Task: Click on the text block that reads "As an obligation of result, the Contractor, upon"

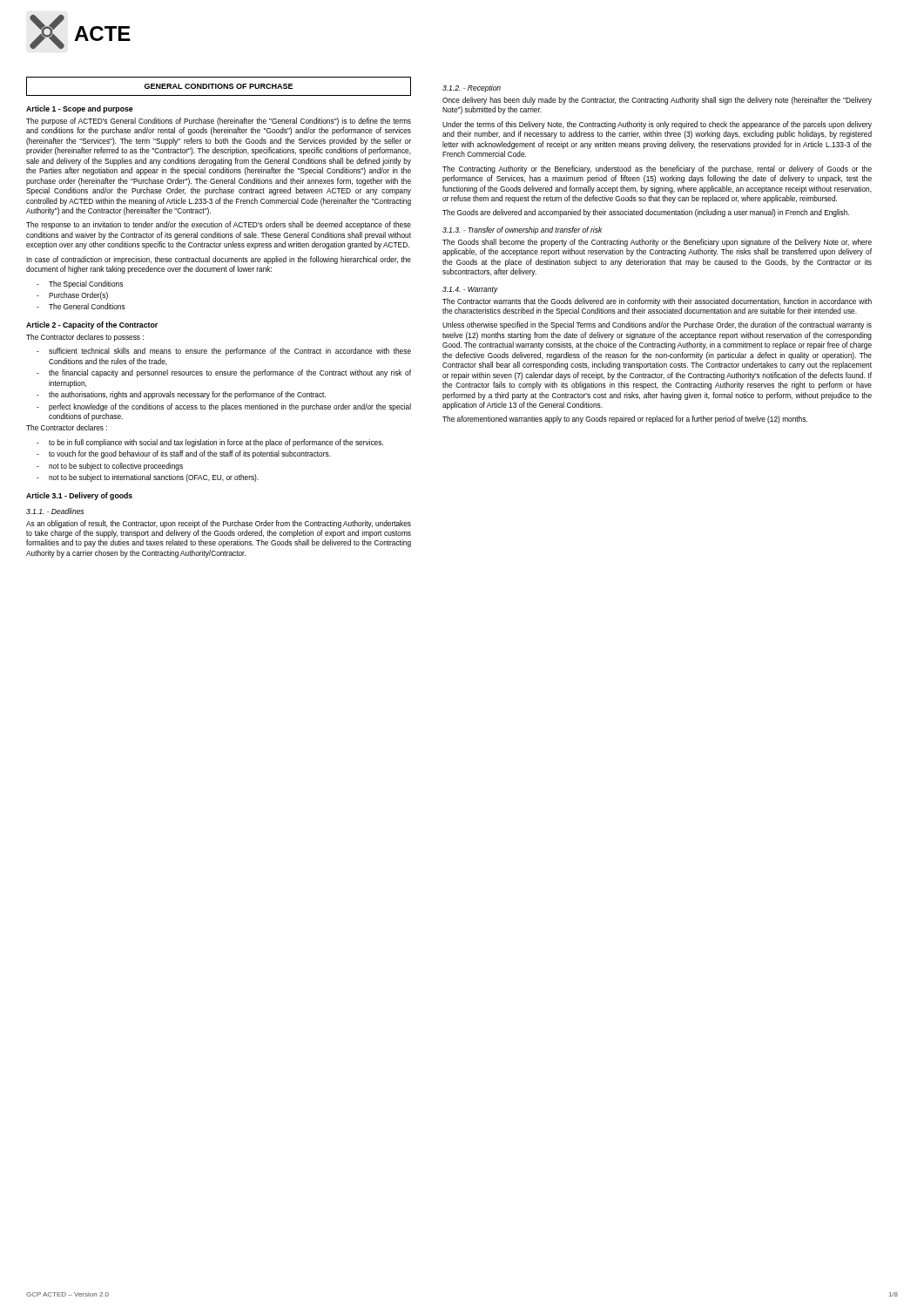Action: pos(219,538)
